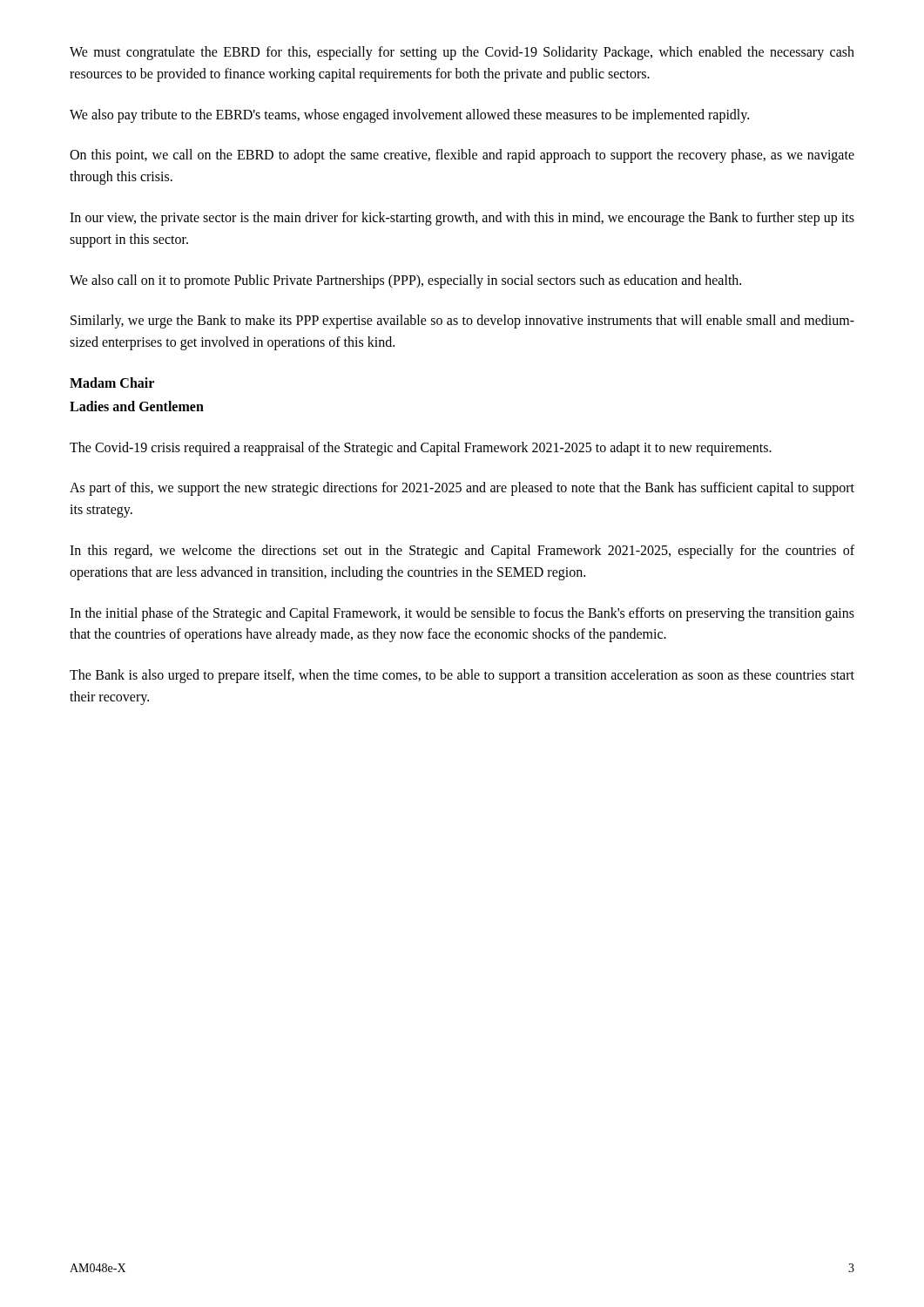Image resolution: width=924 pixels, height=1307 pixels.
Task: Locate the block starting "We also call on it to promote Public"
Action: point(406,280)
